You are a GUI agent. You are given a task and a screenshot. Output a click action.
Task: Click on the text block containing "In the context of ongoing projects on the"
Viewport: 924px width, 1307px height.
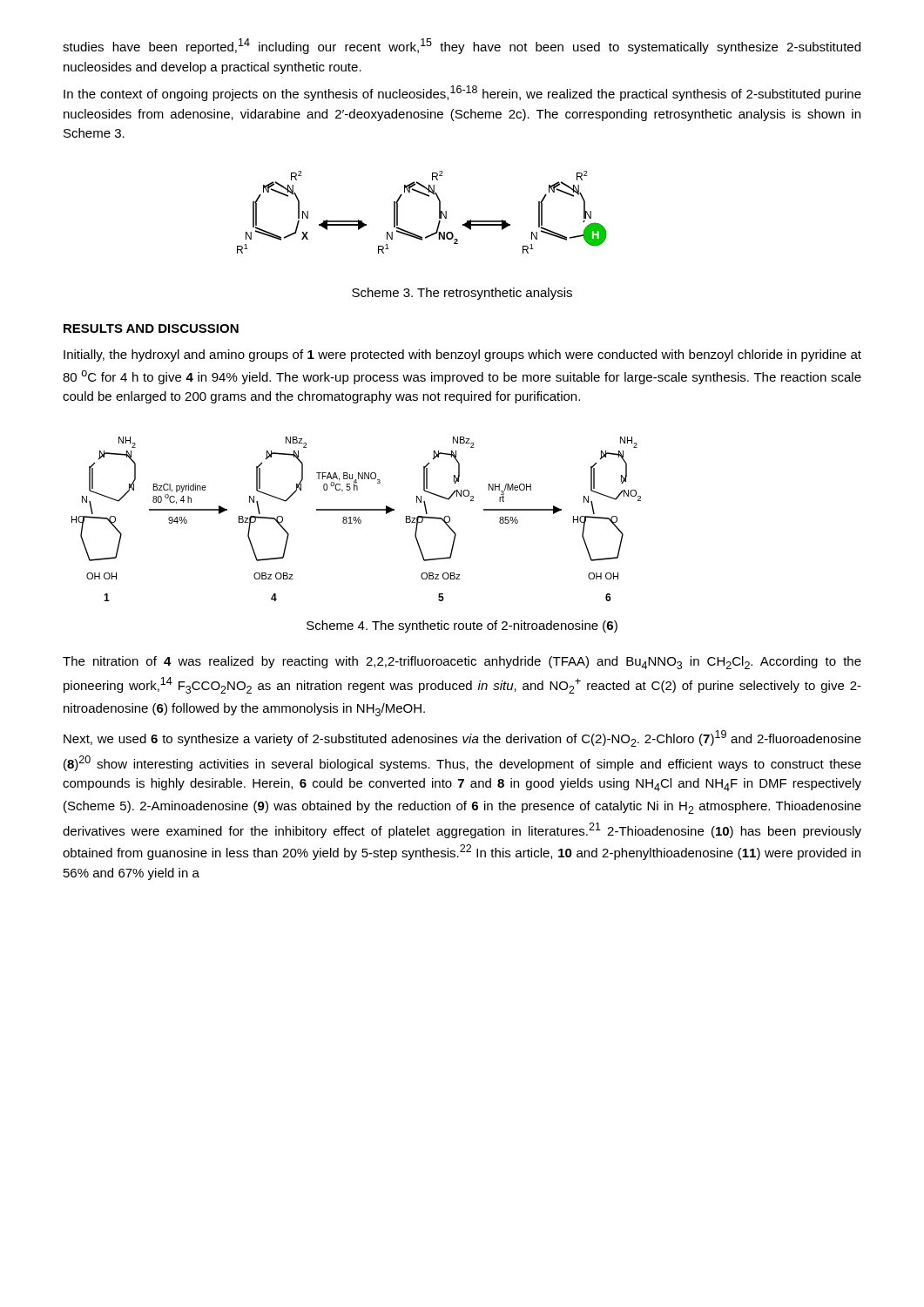(462, 113)
